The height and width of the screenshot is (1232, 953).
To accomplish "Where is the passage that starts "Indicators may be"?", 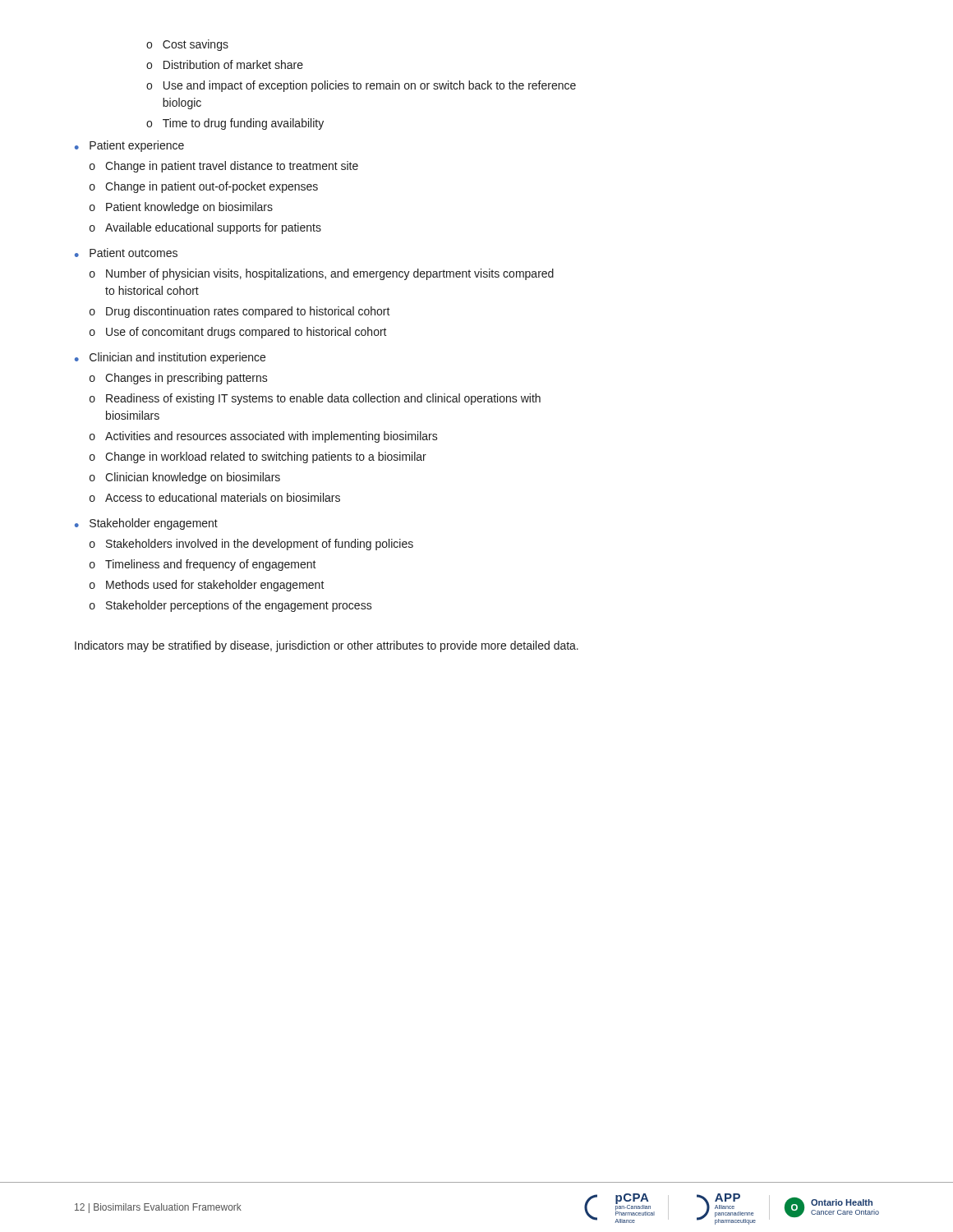I will point(326,646).
